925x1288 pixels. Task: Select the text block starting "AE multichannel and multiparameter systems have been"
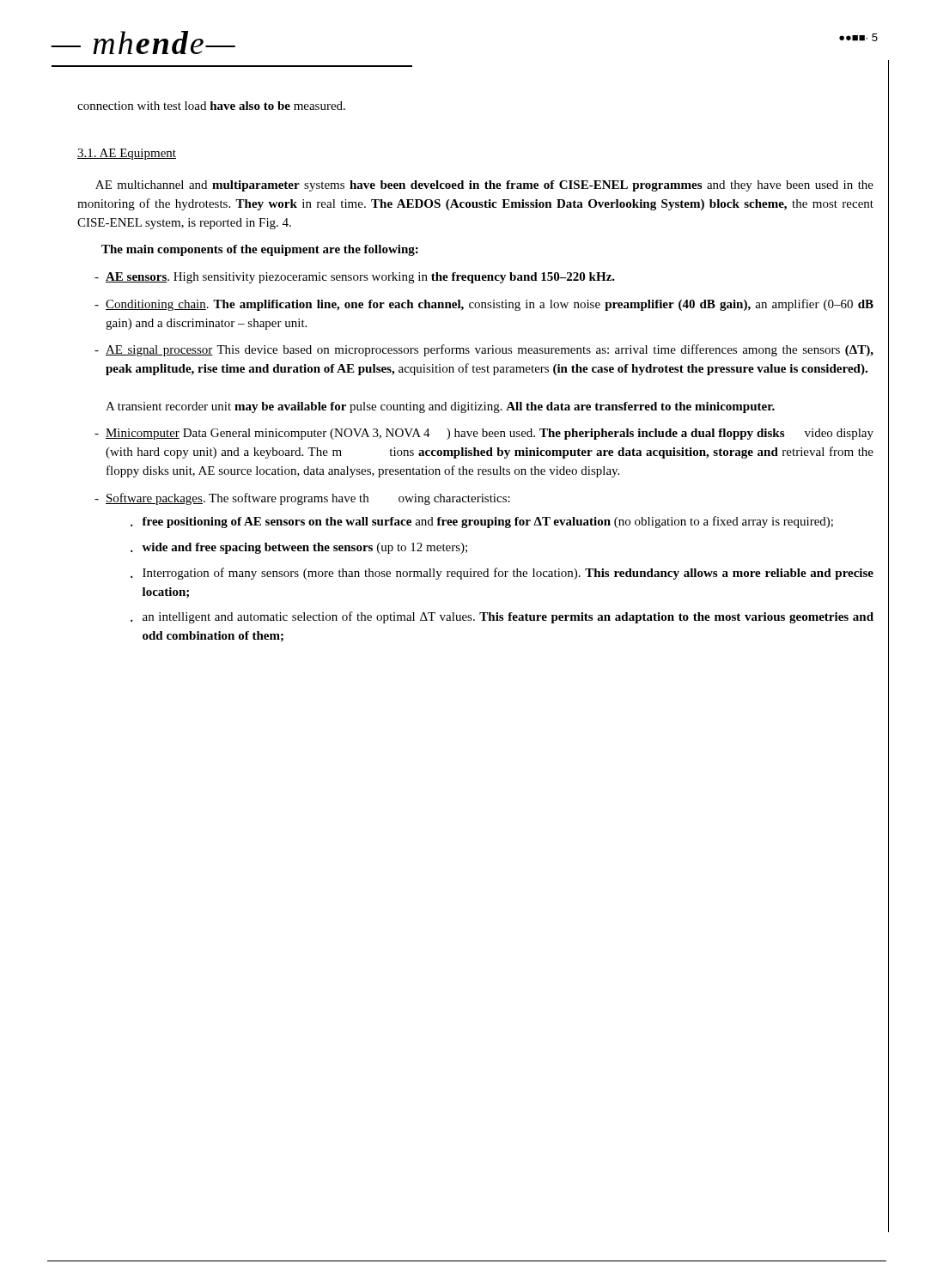[x=475, y=203]
